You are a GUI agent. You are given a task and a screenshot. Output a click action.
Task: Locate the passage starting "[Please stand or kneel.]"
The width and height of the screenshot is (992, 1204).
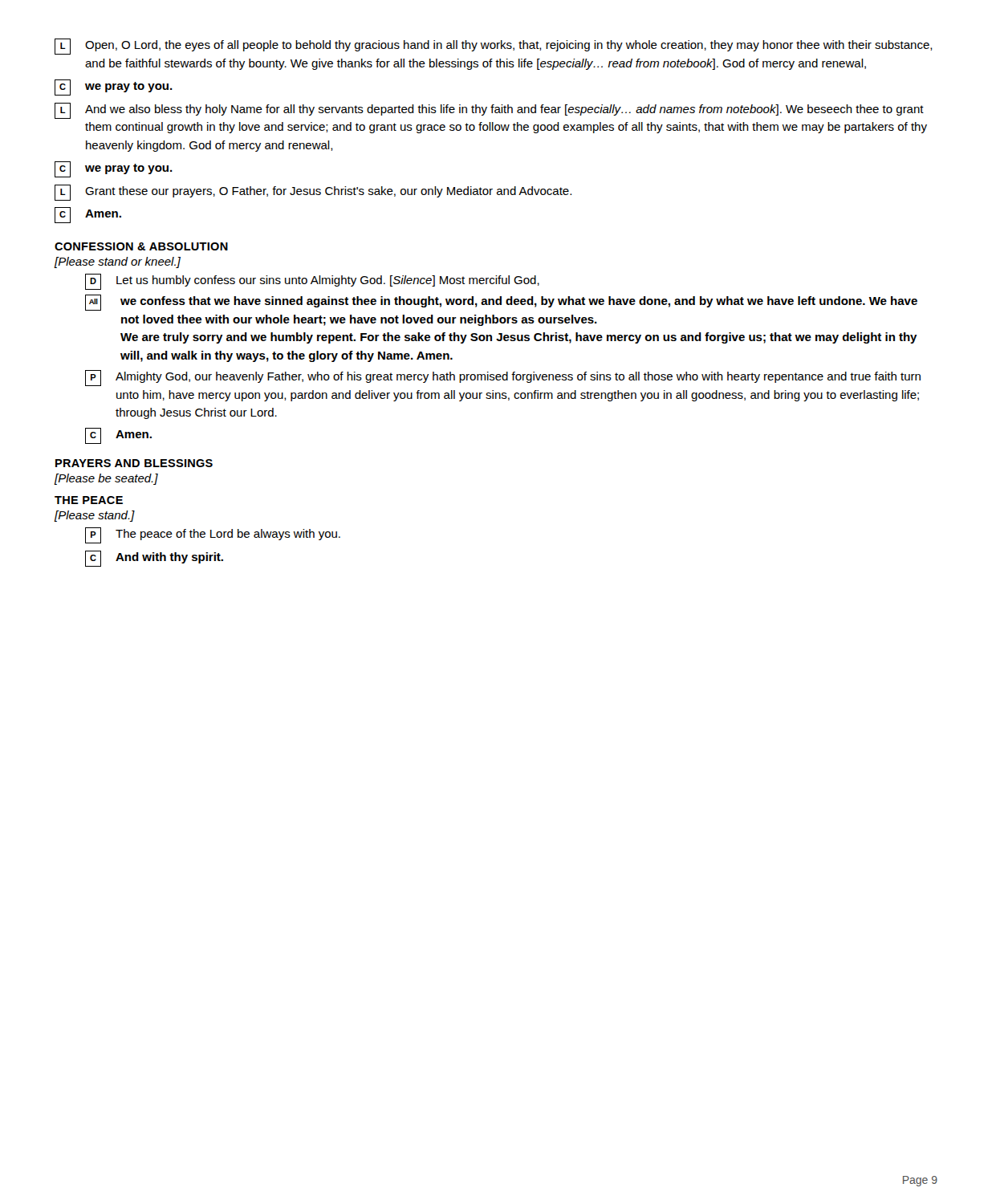(x=118, y=261)
